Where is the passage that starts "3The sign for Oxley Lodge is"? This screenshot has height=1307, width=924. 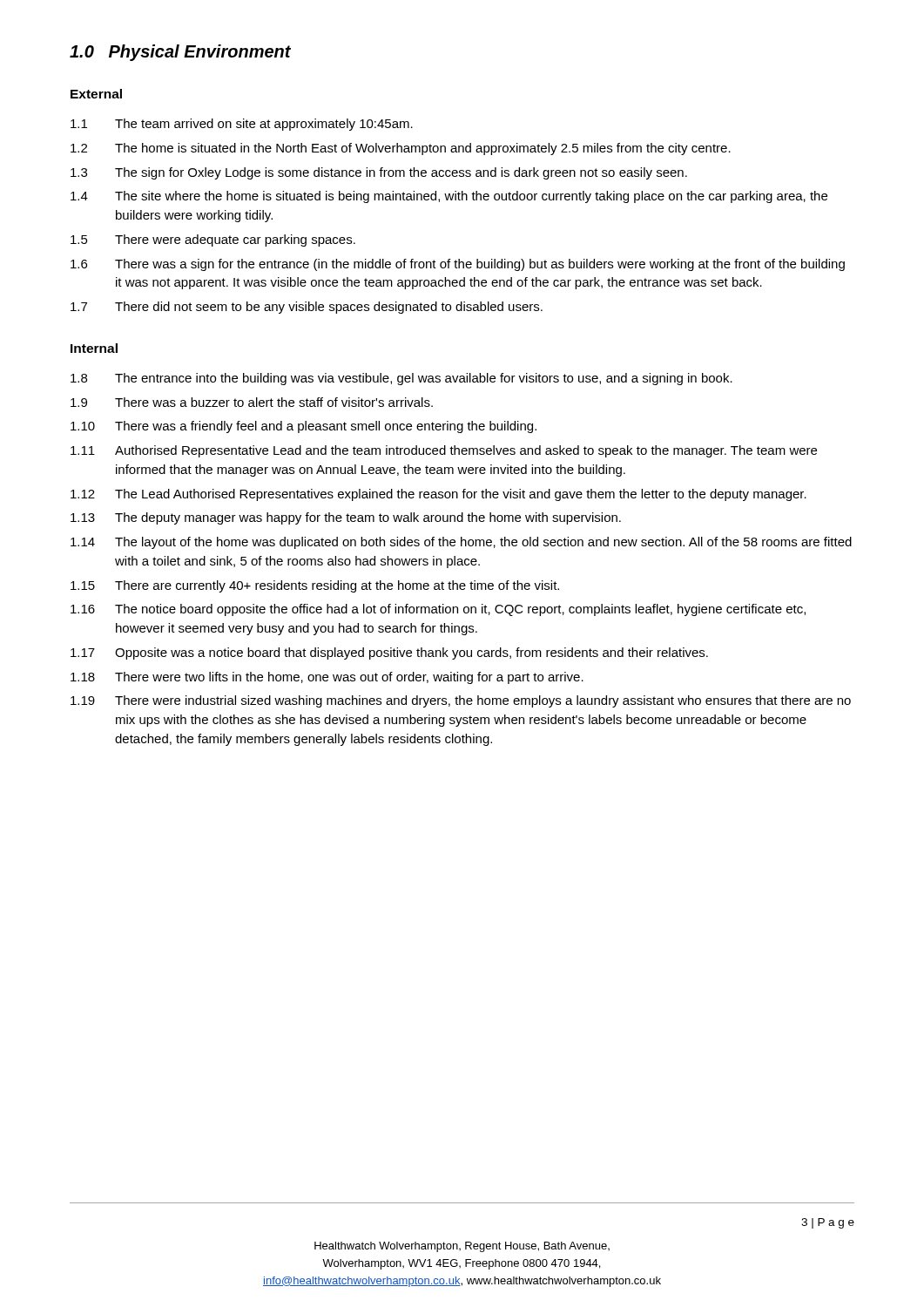tap(462, 172)
